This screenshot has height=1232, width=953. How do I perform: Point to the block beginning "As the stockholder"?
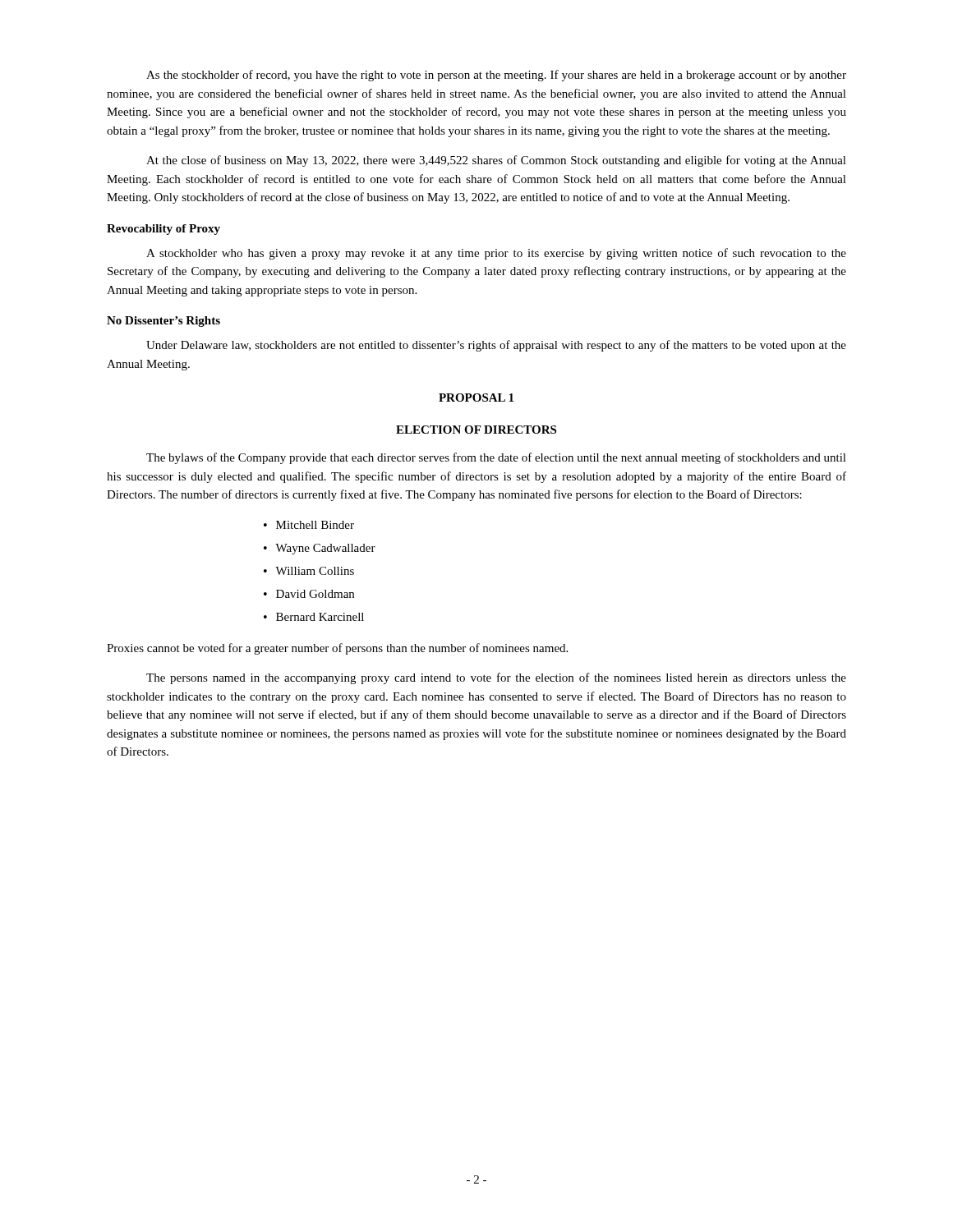(476, 103)
